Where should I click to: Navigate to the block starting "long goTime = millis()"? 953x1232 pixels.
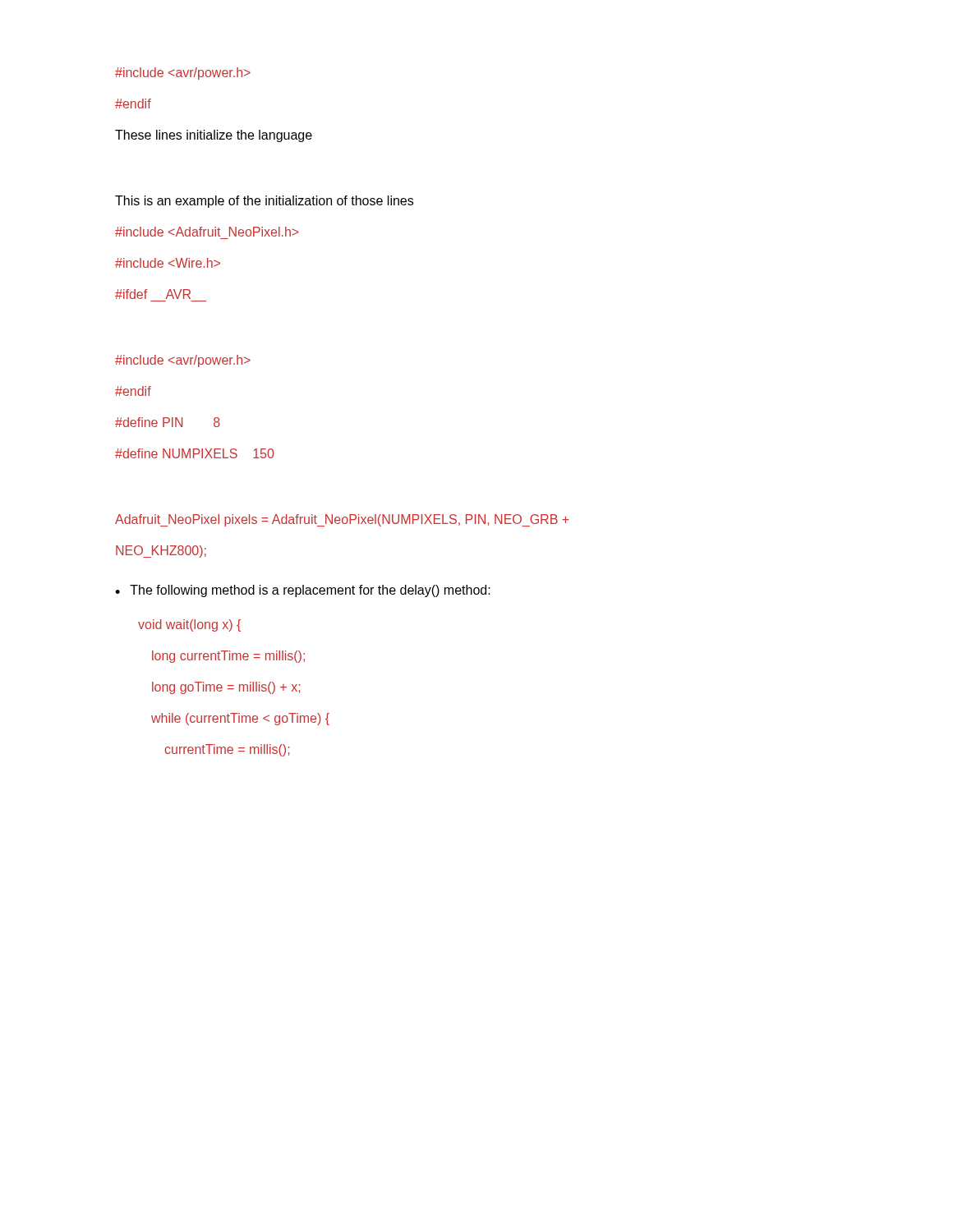pos(226,687)
